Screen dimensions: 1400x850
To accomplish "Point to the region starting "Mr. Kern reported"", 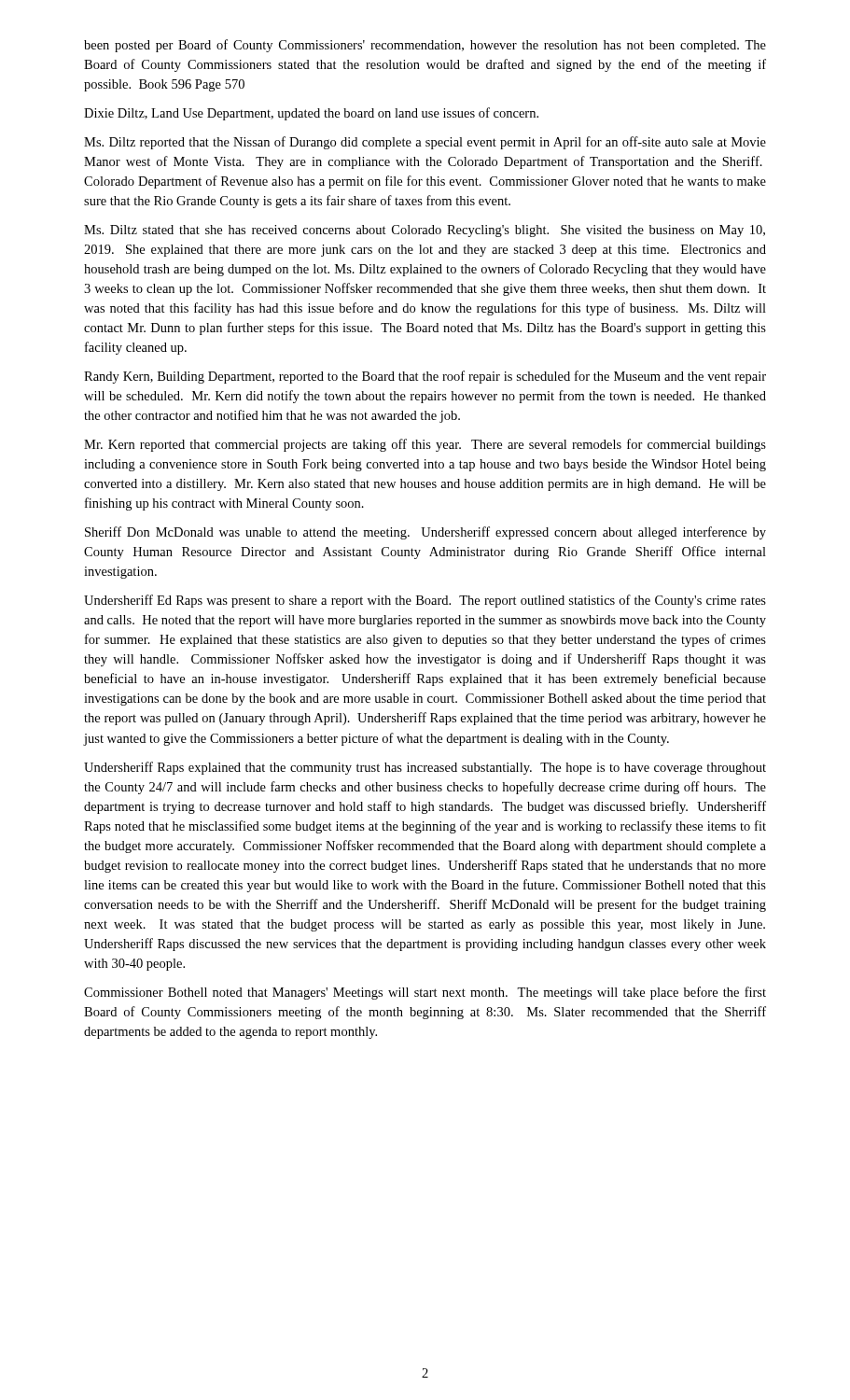I will point(425,474).
